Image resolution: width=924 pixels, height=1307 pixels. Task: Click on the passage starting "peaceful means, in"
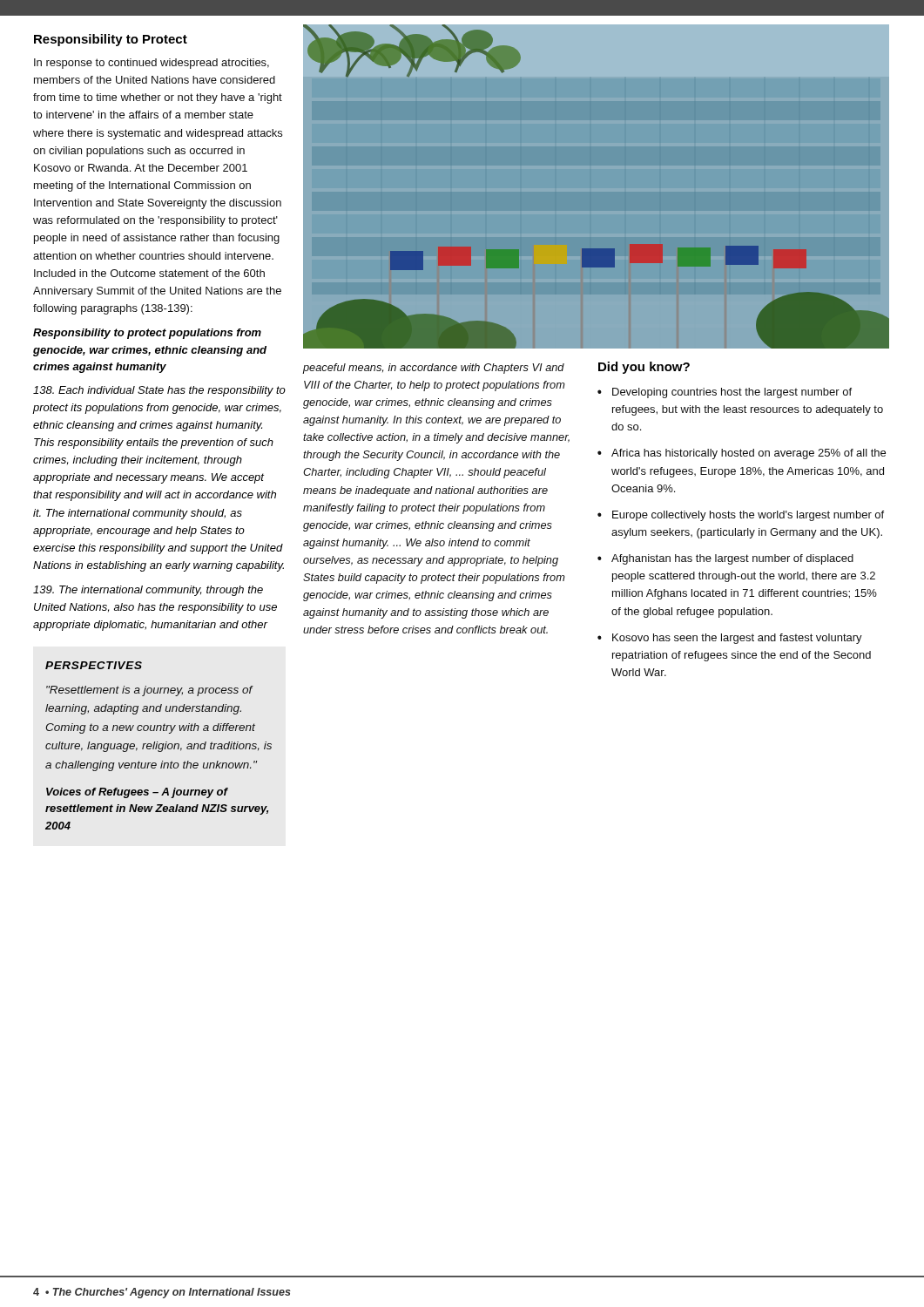tap(437, 498)
